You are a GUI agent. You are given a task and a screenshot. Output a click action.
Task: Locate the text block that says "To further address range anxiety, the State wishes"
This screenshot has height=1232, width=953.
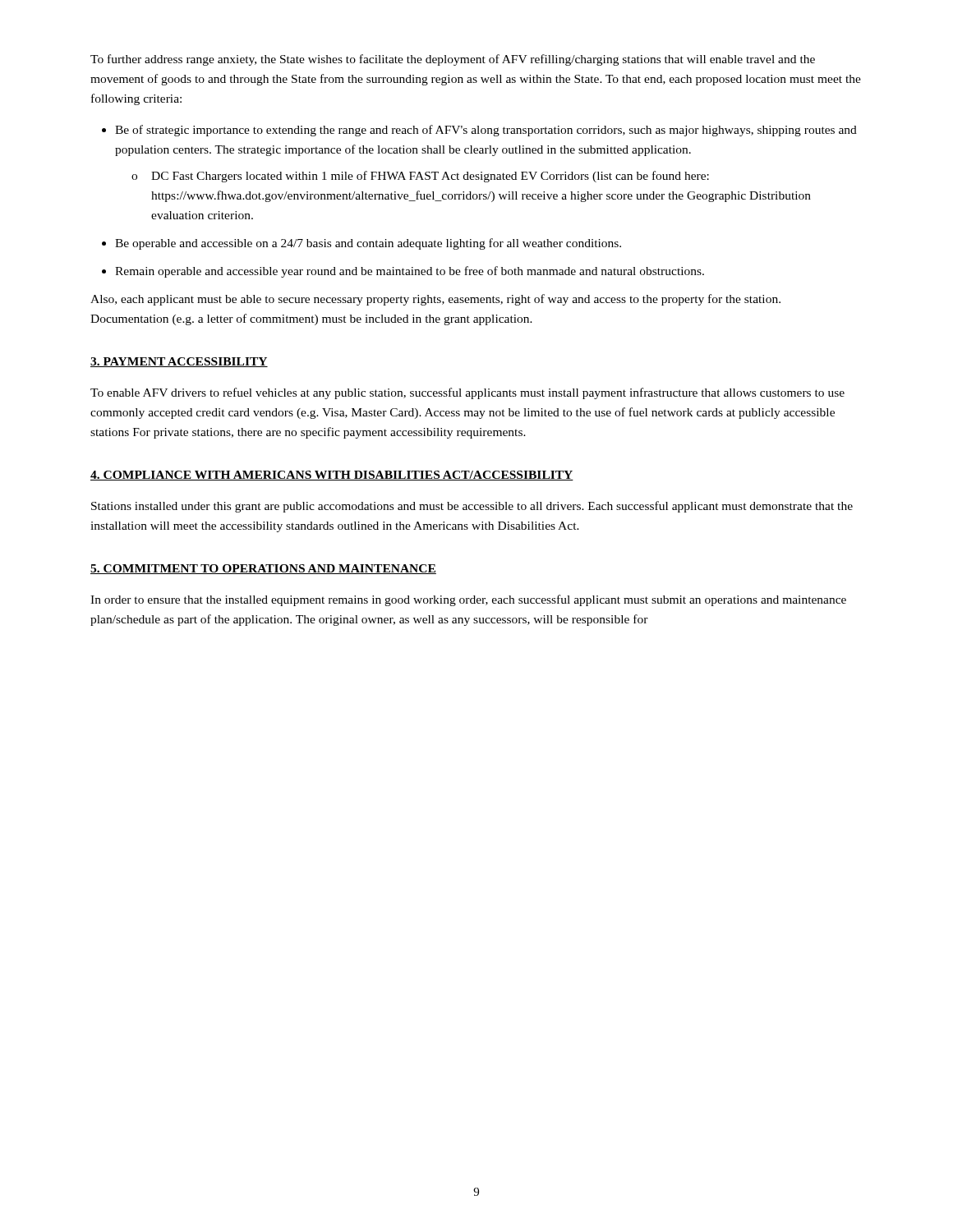(x=476, y=79)
